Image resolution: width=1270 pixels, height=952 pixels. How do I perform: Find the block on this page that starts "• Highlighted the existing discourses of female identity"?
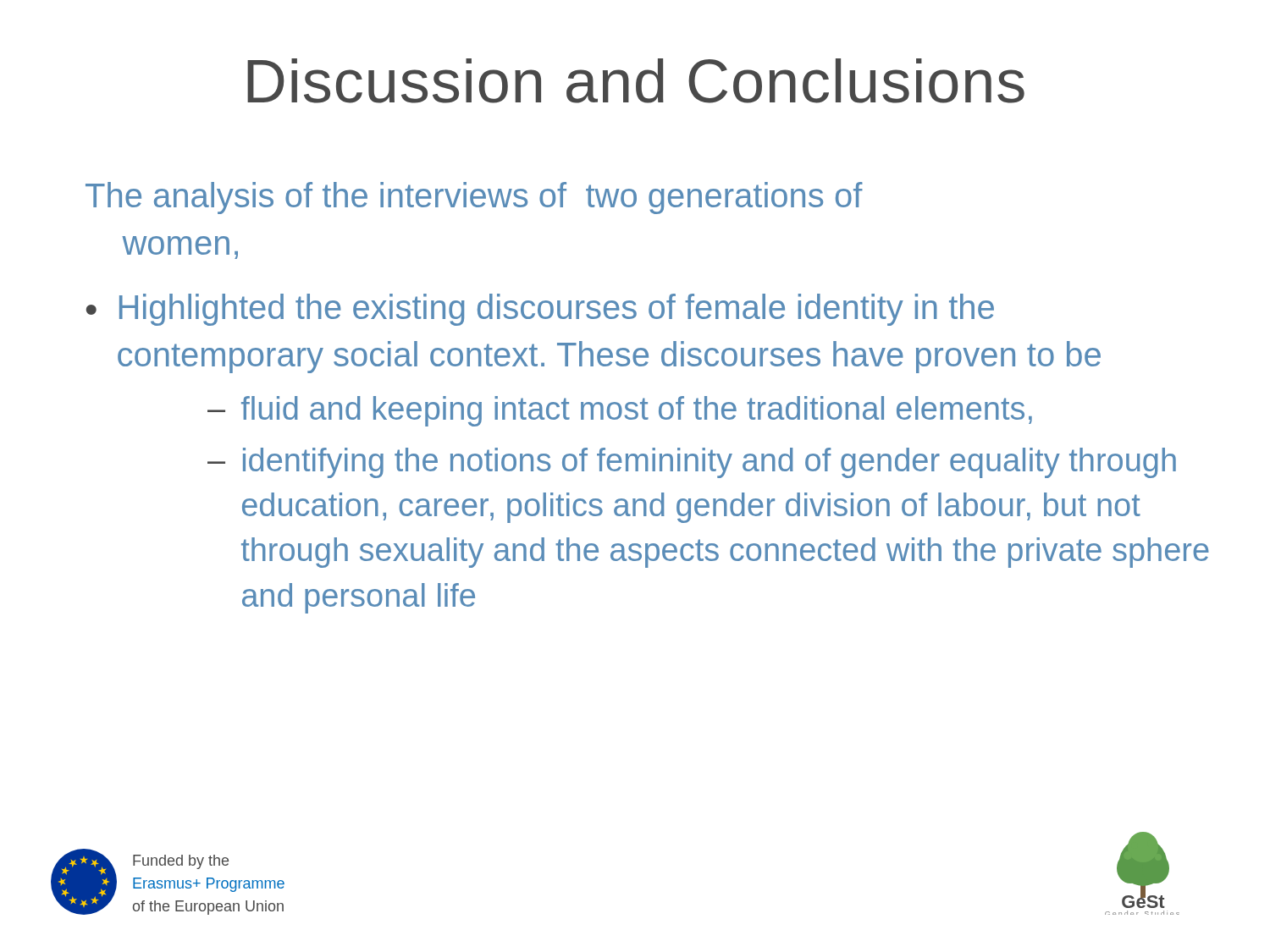click(x=621, y=331)
